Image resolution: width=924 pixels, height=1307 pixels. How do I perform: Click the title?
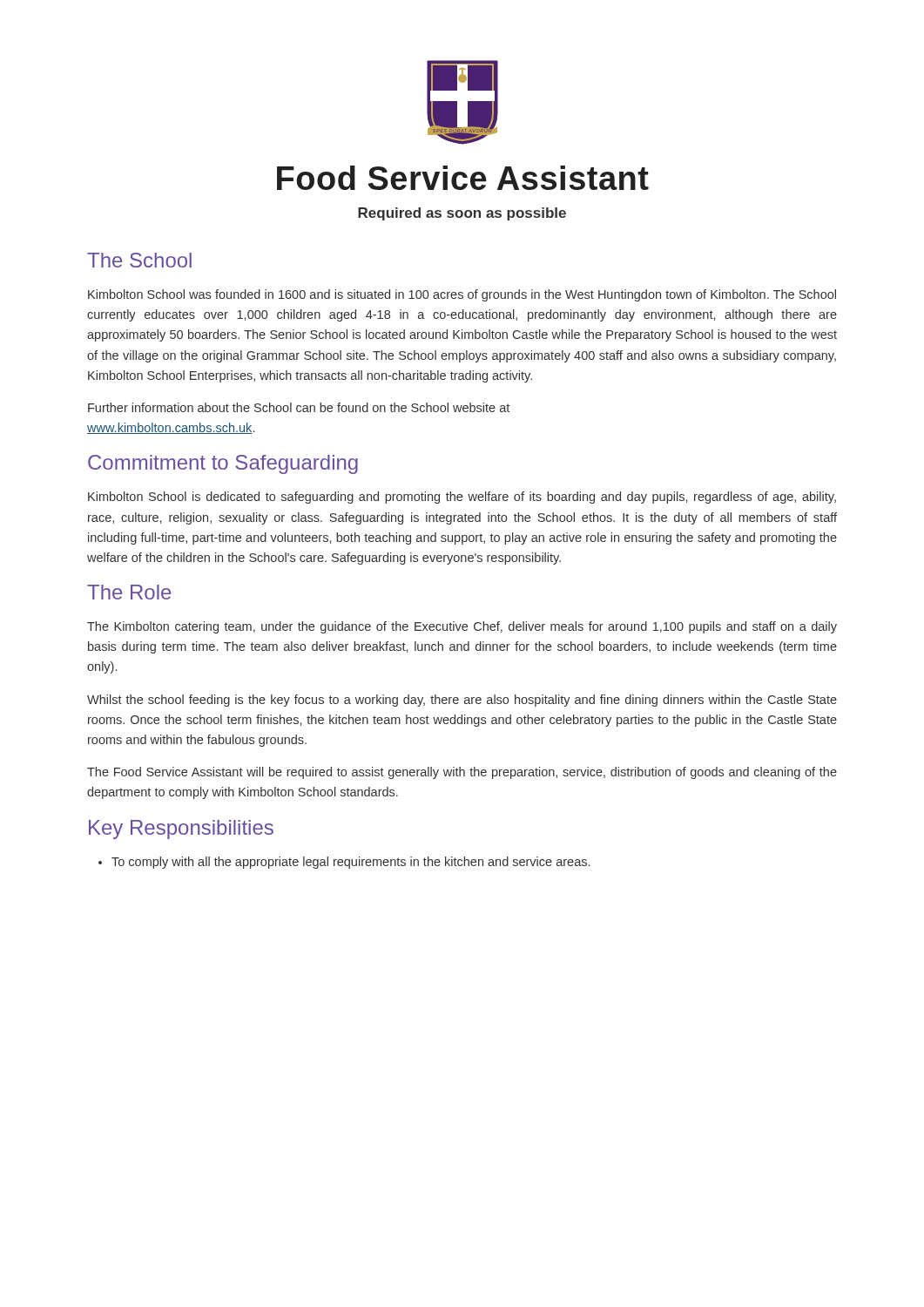pyautogui.click(x=462, y=179)
